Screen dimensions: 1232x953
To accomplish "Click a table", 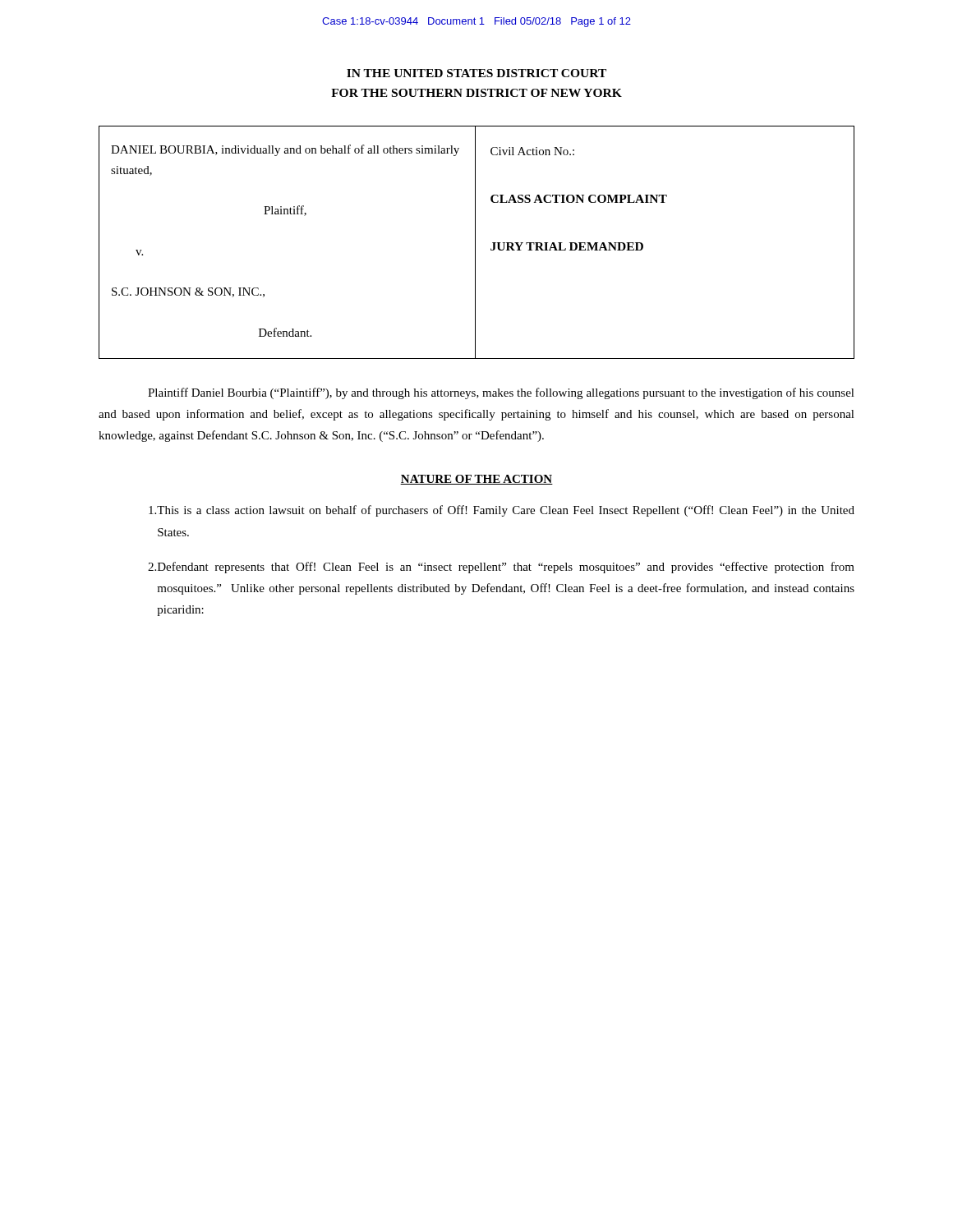I will coord(476,242).
